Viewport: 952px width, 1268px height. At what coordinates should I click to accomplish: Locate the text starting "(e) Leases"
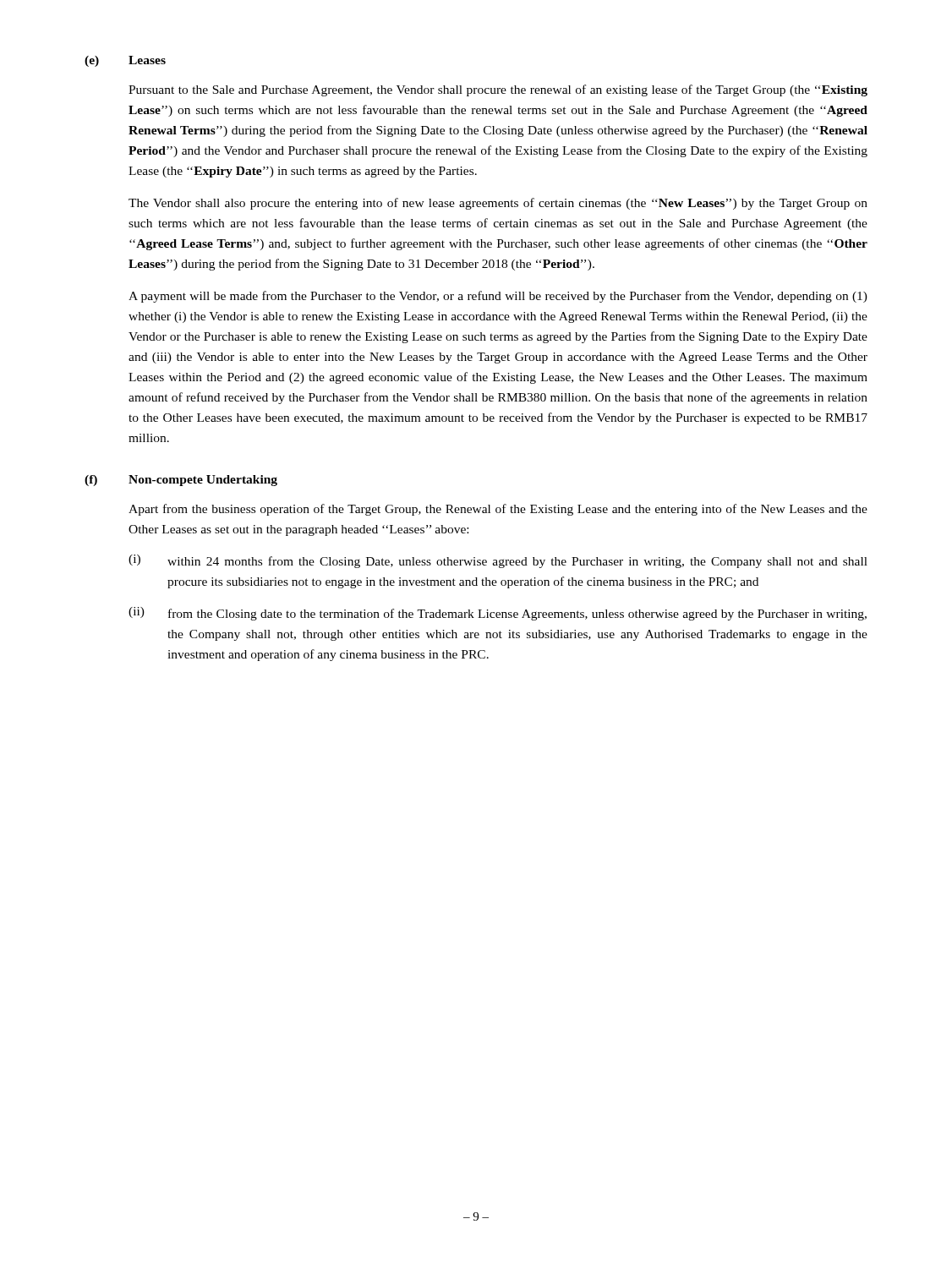pyautogui.click(x=147, y=61)
